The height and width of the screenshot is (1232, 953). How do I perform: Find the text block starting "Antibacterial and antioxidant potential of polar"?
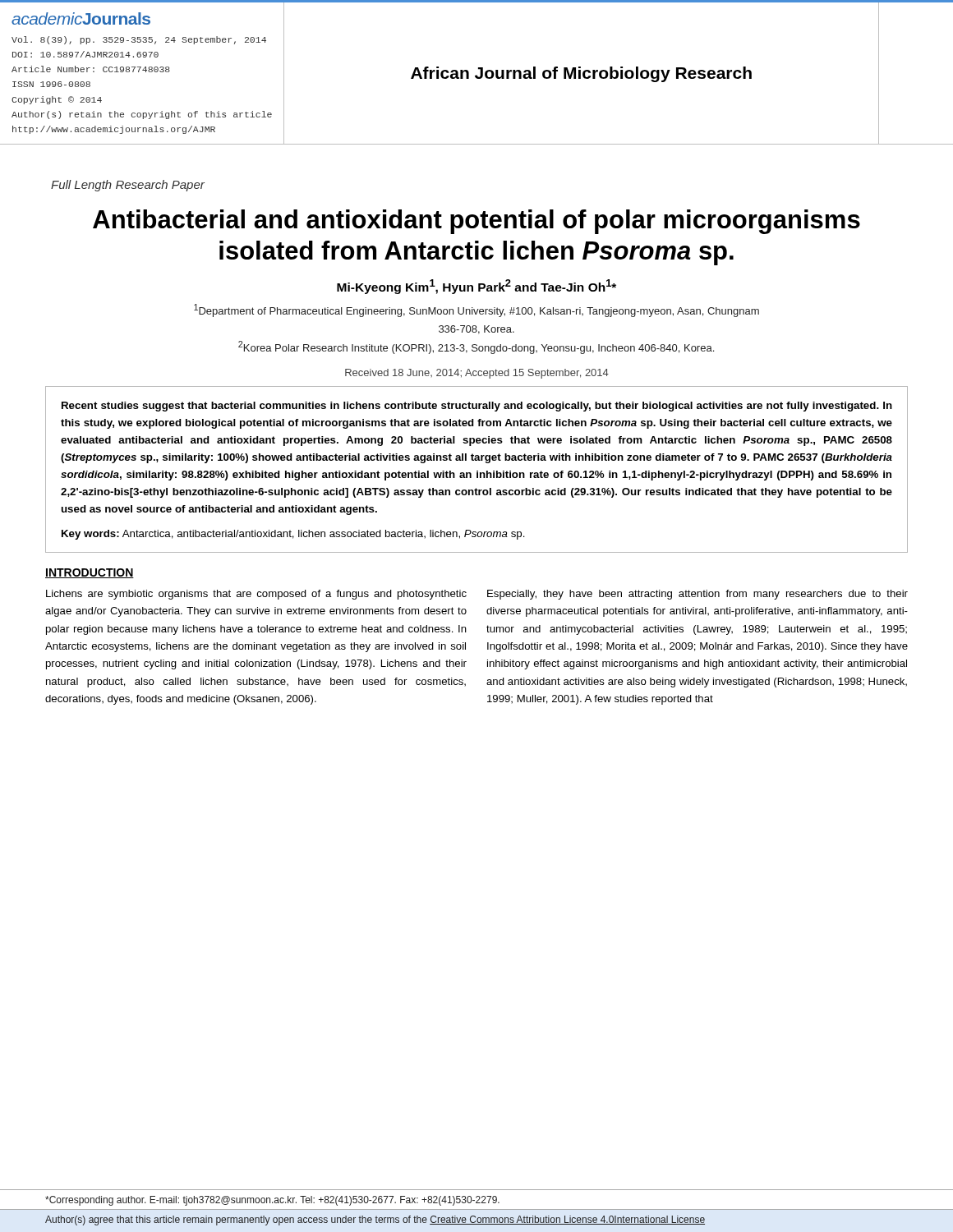(x=476, y=235)
